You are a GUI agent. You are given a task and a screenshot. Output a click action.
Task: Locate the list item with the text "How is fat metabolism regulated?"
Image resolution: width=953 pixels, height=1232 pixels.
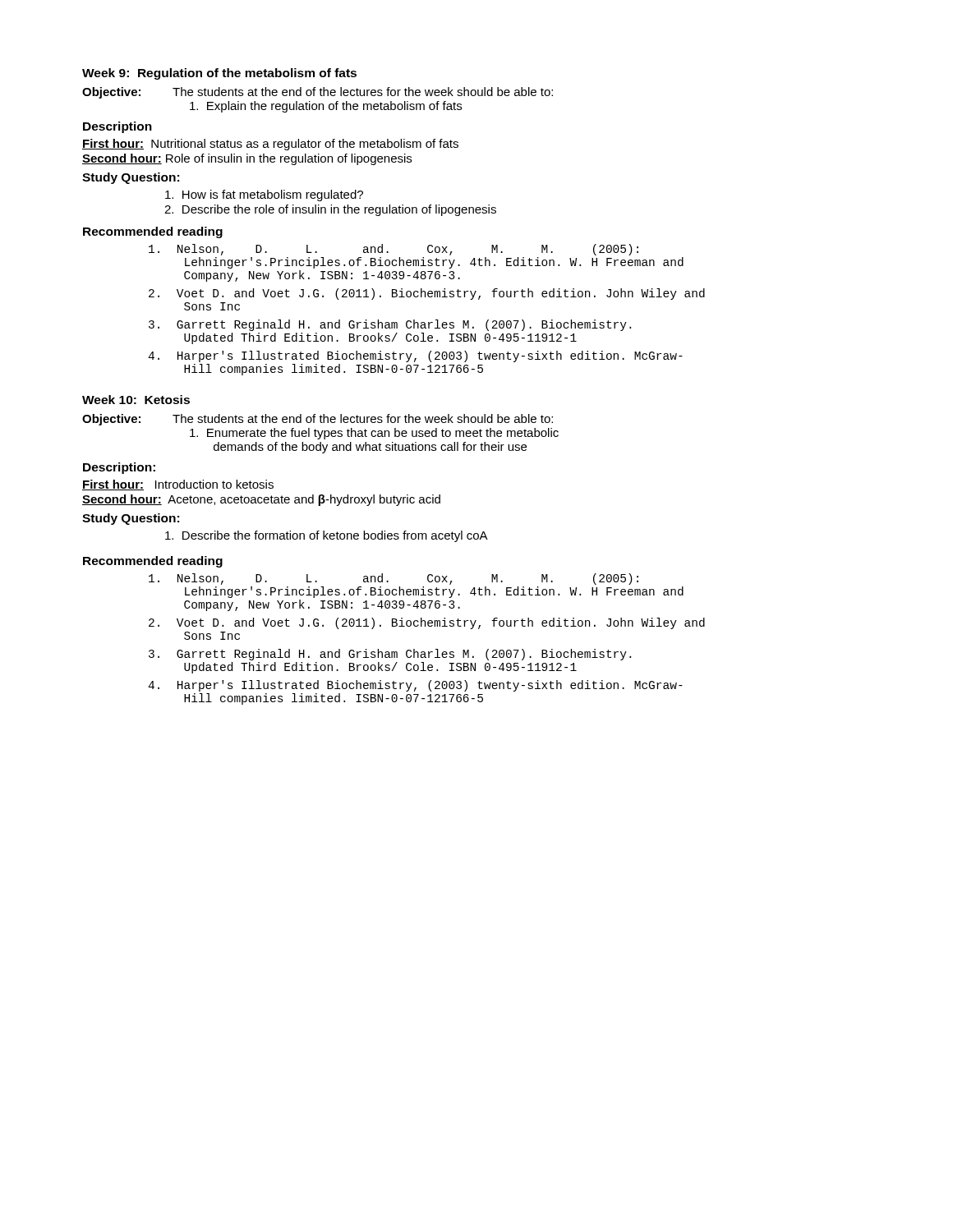click(x=264, y=194)
